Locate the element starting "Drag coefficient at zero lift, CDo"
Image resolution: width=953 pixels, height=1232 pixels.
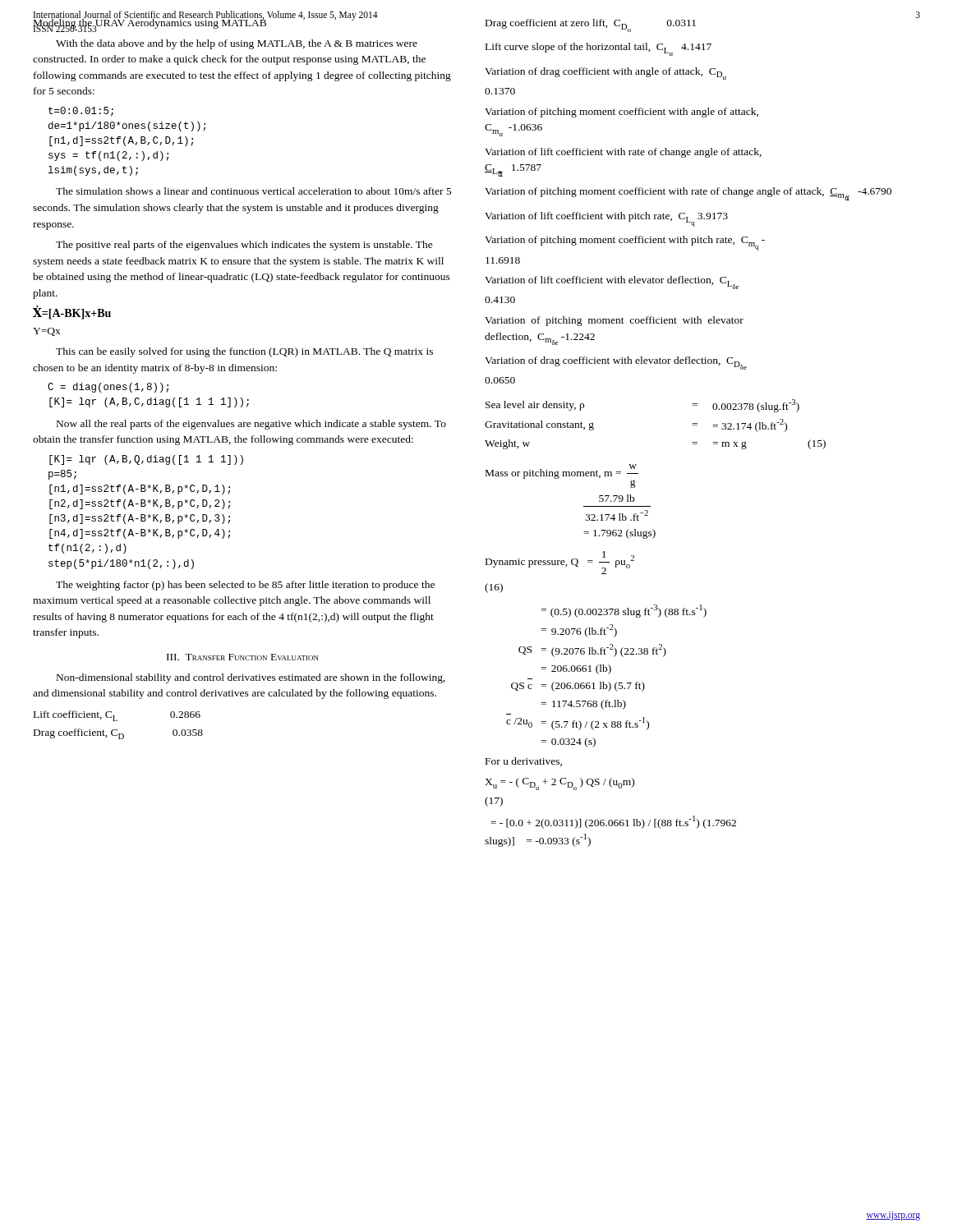click(591, 25)
